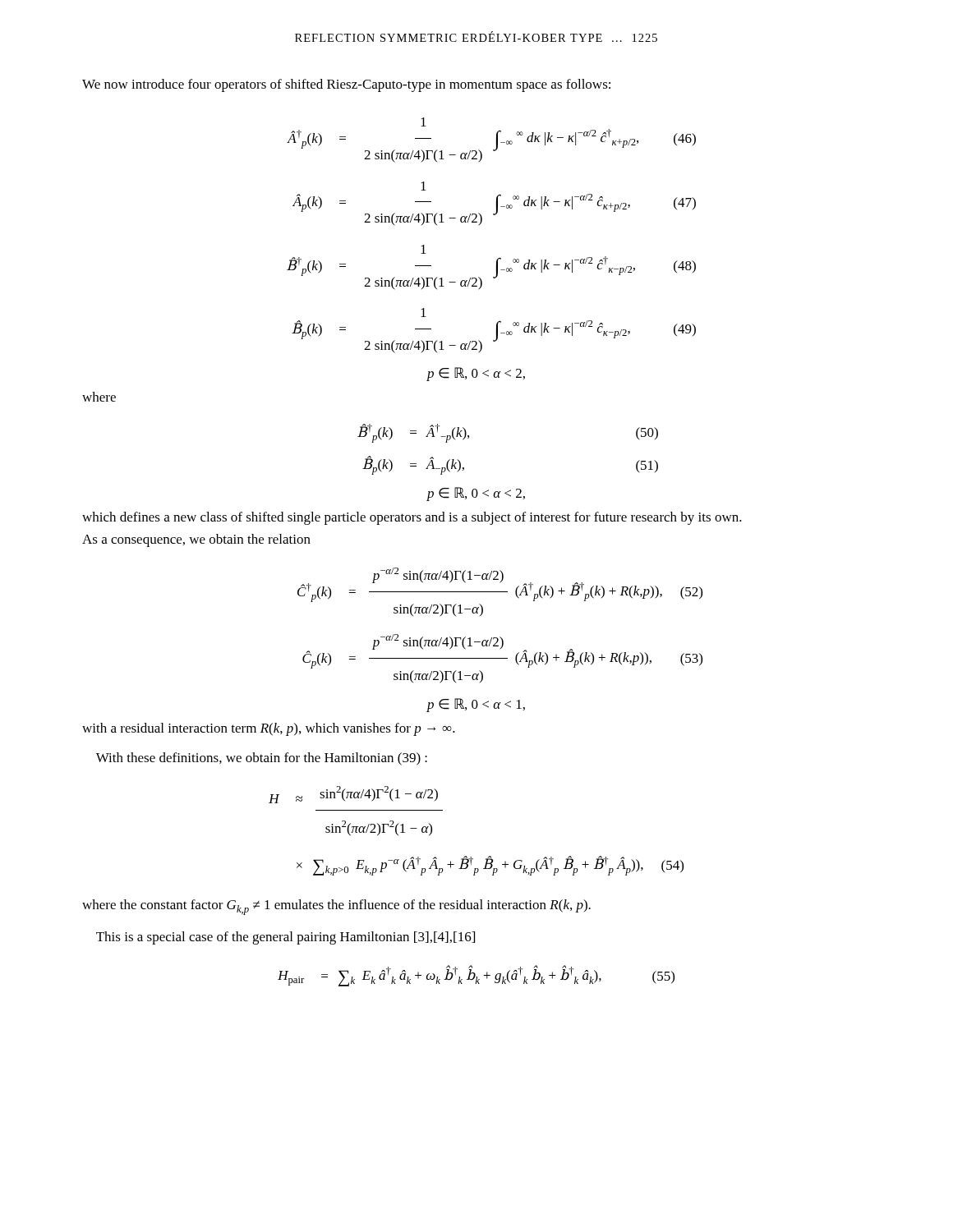
Task: Select the text block with the text "where the constant factor Gk,p ≠ 1 emulates"
Action: [337, 906]
